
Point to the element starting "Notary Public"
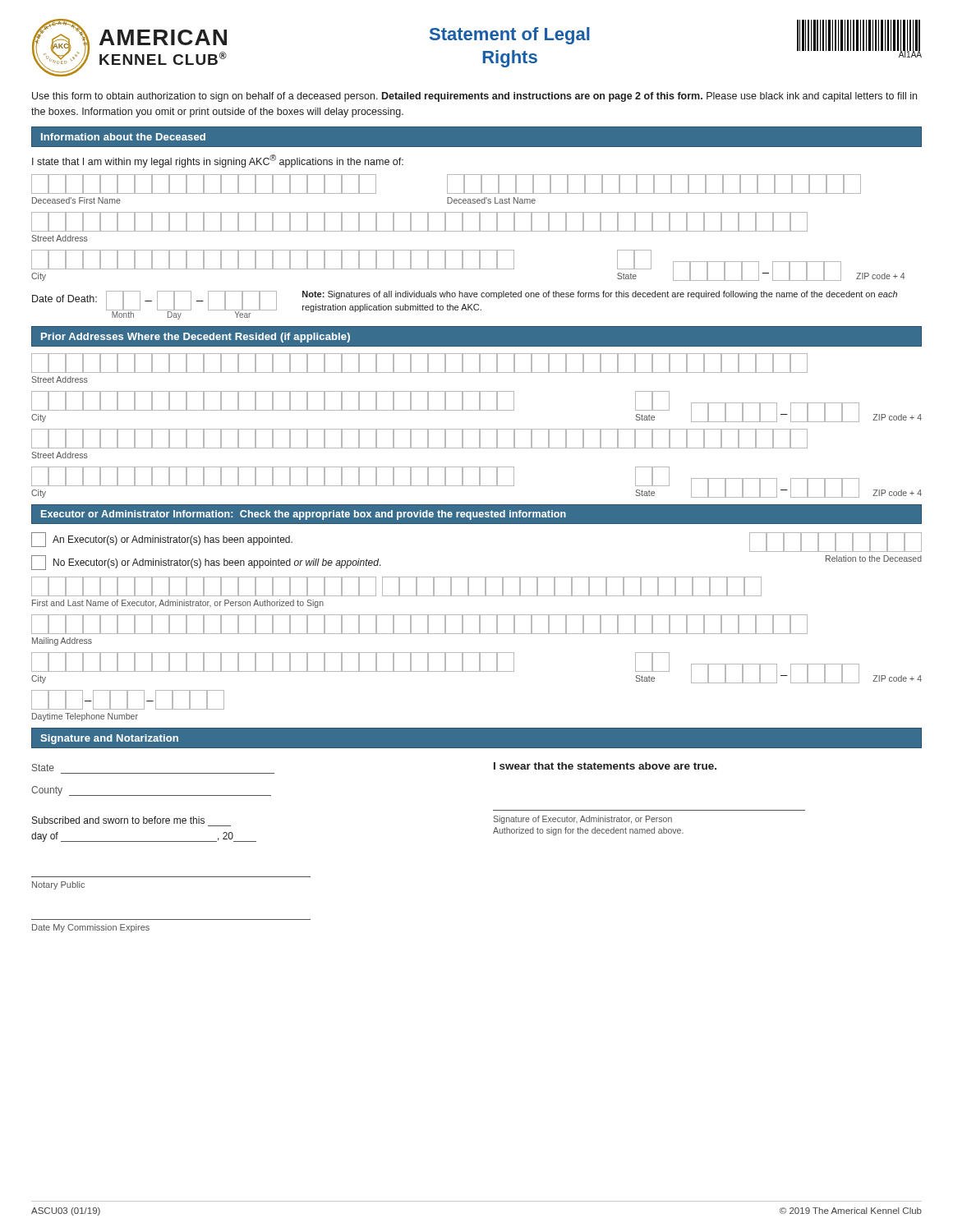coord(58,884)
